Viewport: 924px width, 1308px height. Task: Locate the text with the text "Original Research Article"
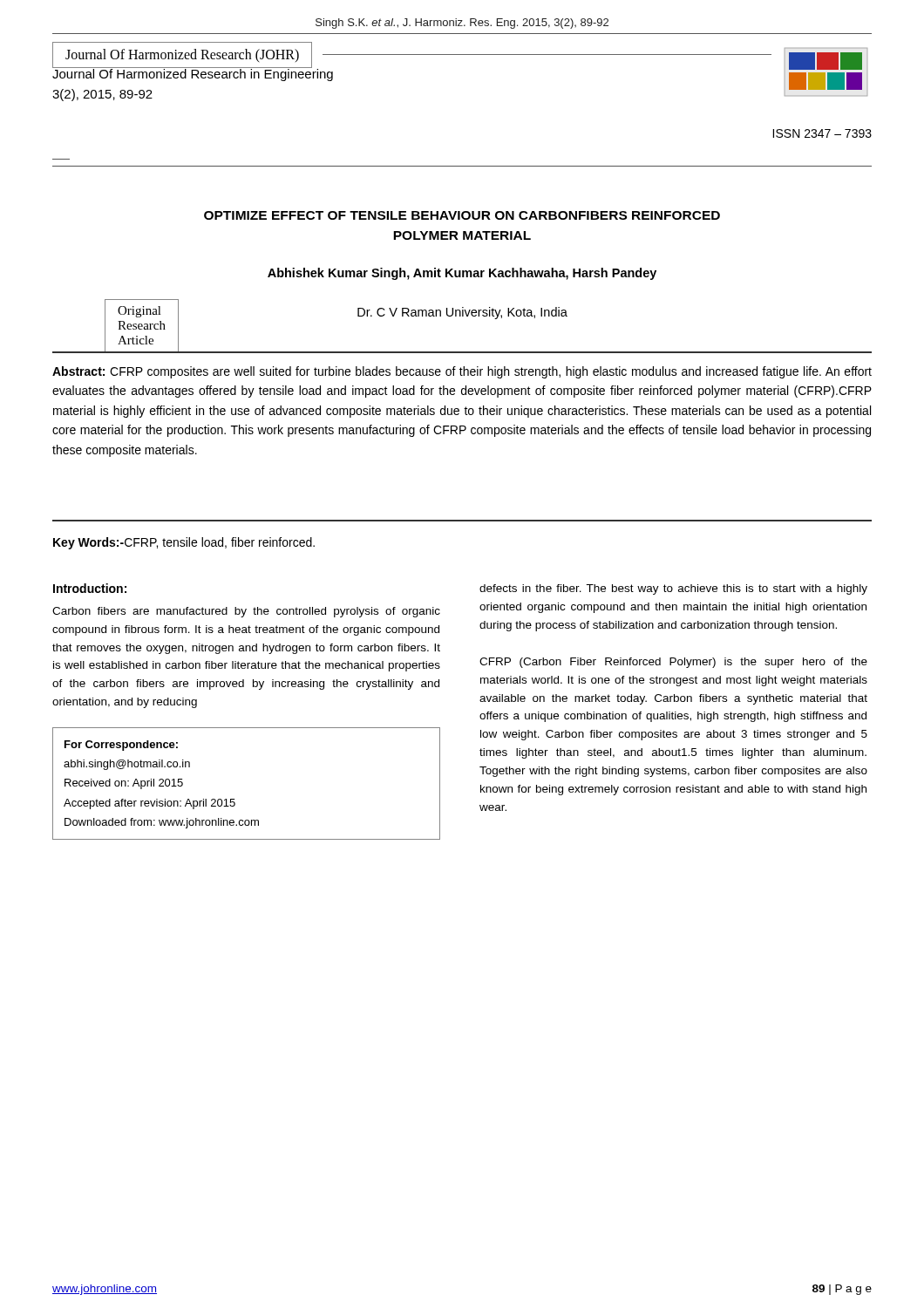(142, 325)
